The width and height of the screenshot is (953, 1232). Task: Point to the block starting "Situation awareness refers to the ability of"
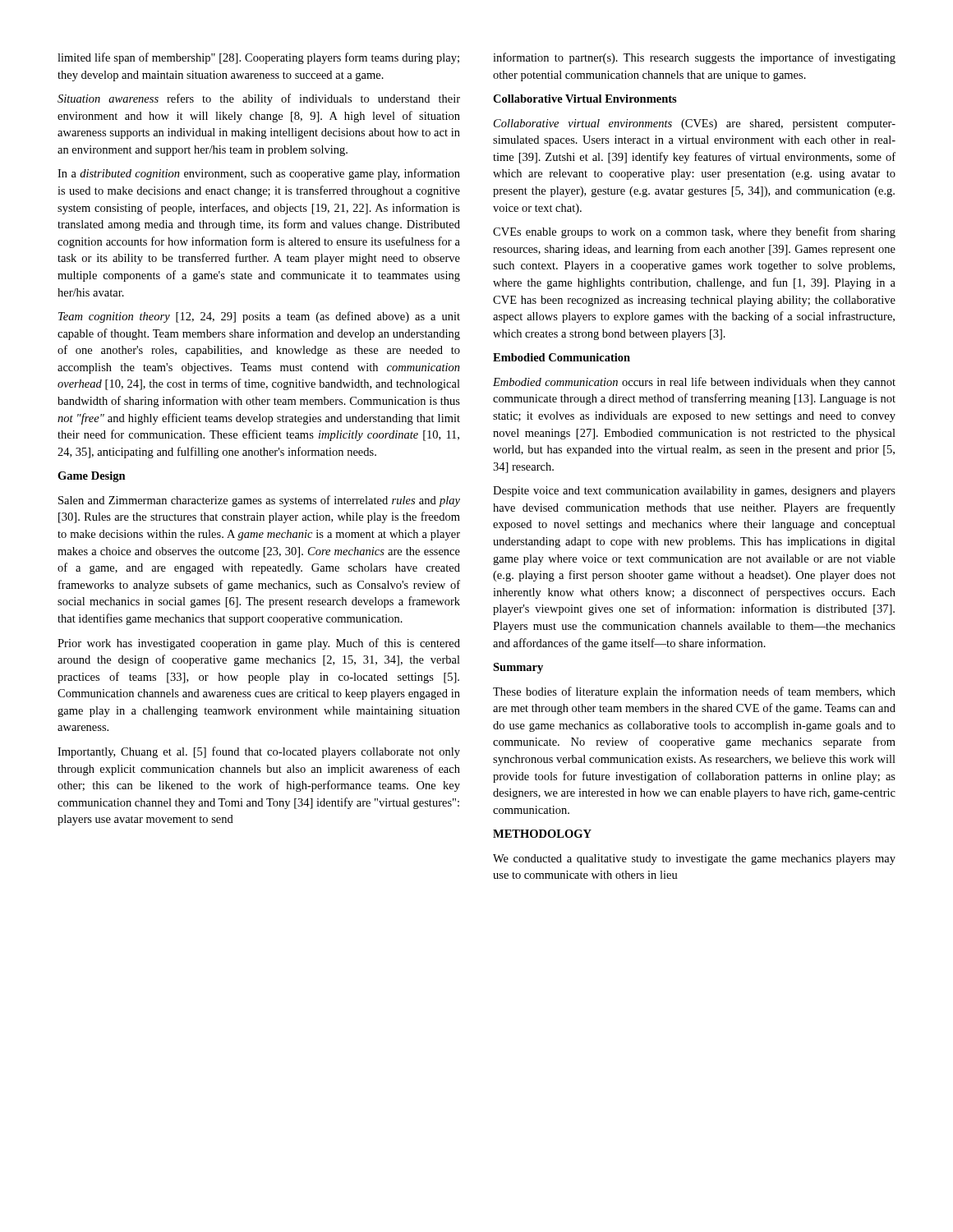point(259,124)
